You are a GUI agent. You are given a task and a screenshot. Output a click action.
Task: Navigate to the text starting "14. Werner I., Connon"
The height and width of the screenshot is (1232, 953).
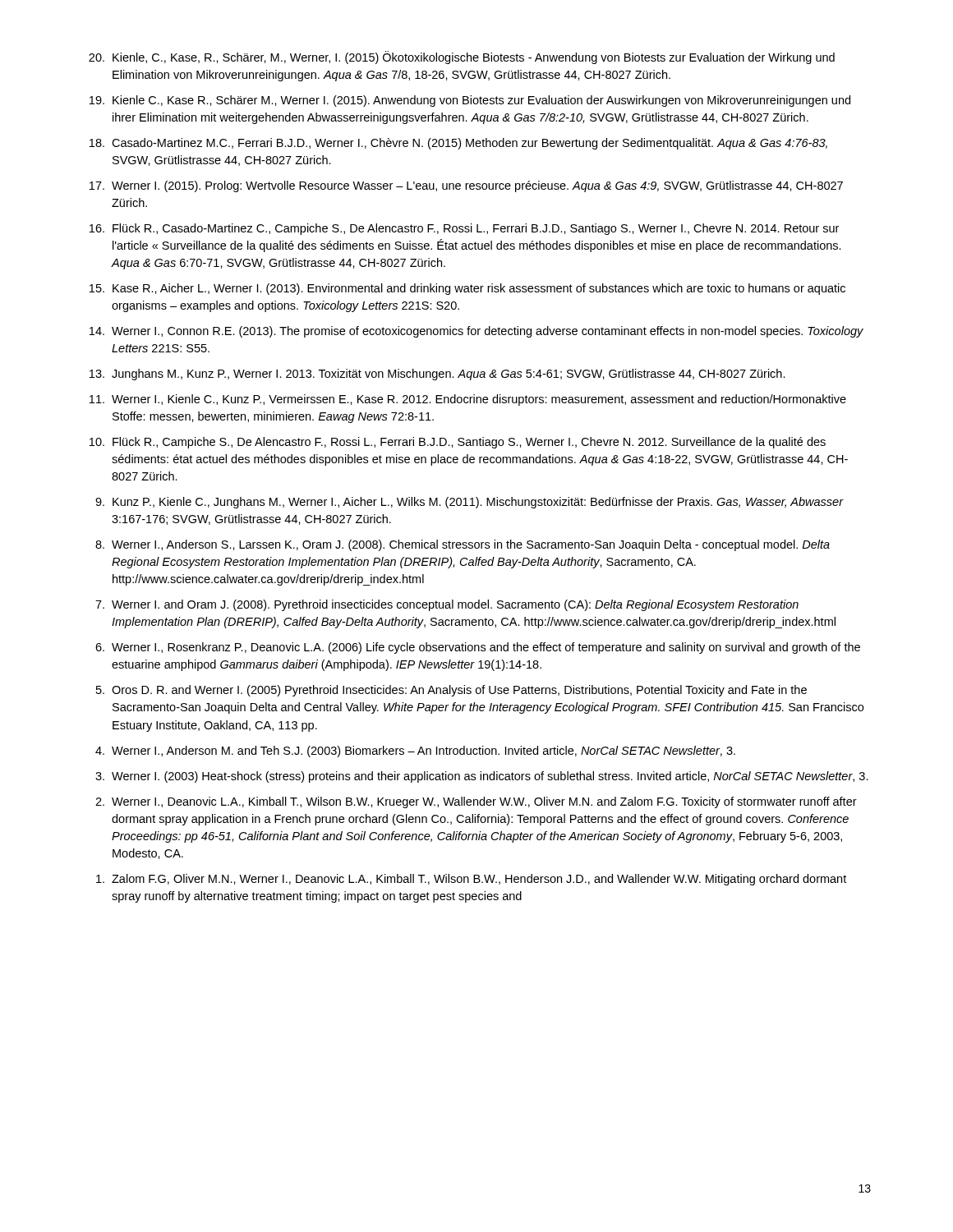[x=472, y=340]
